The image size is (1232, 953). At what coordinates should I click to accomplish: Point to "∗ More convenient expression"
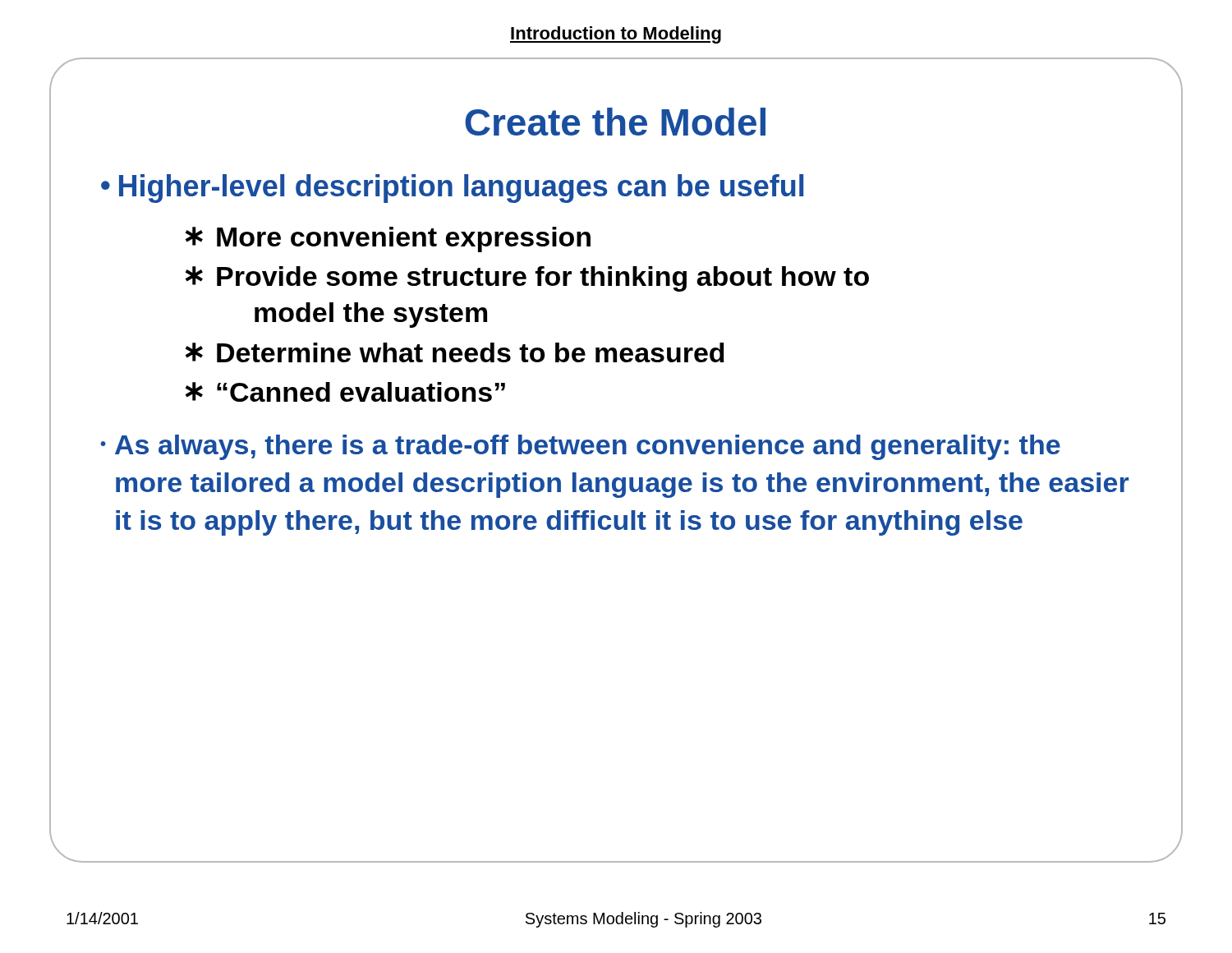pos(387,237)
